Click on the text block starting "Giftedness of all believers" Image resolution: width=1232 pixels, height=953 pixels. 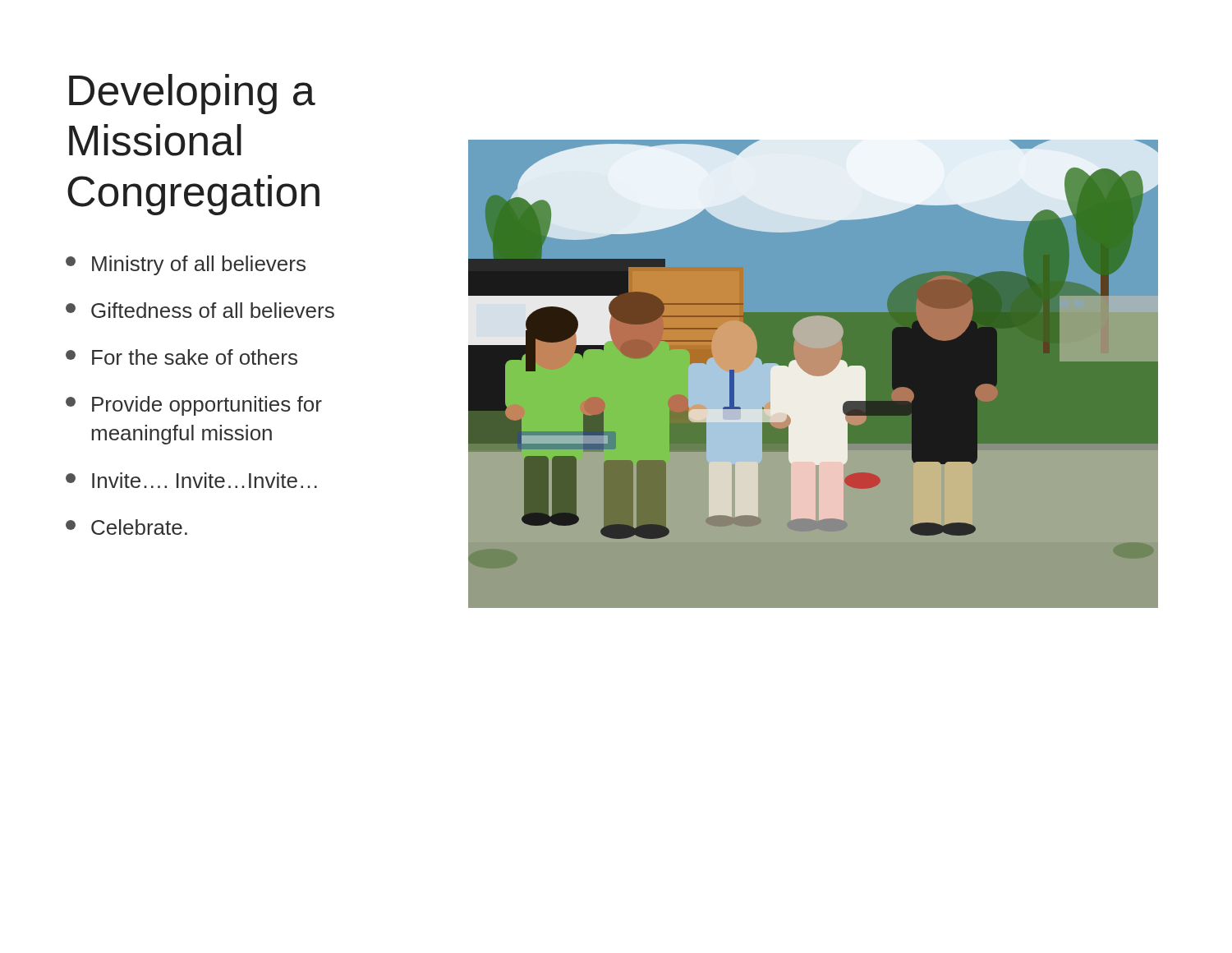pyautogui.click(x=200, y=311)
